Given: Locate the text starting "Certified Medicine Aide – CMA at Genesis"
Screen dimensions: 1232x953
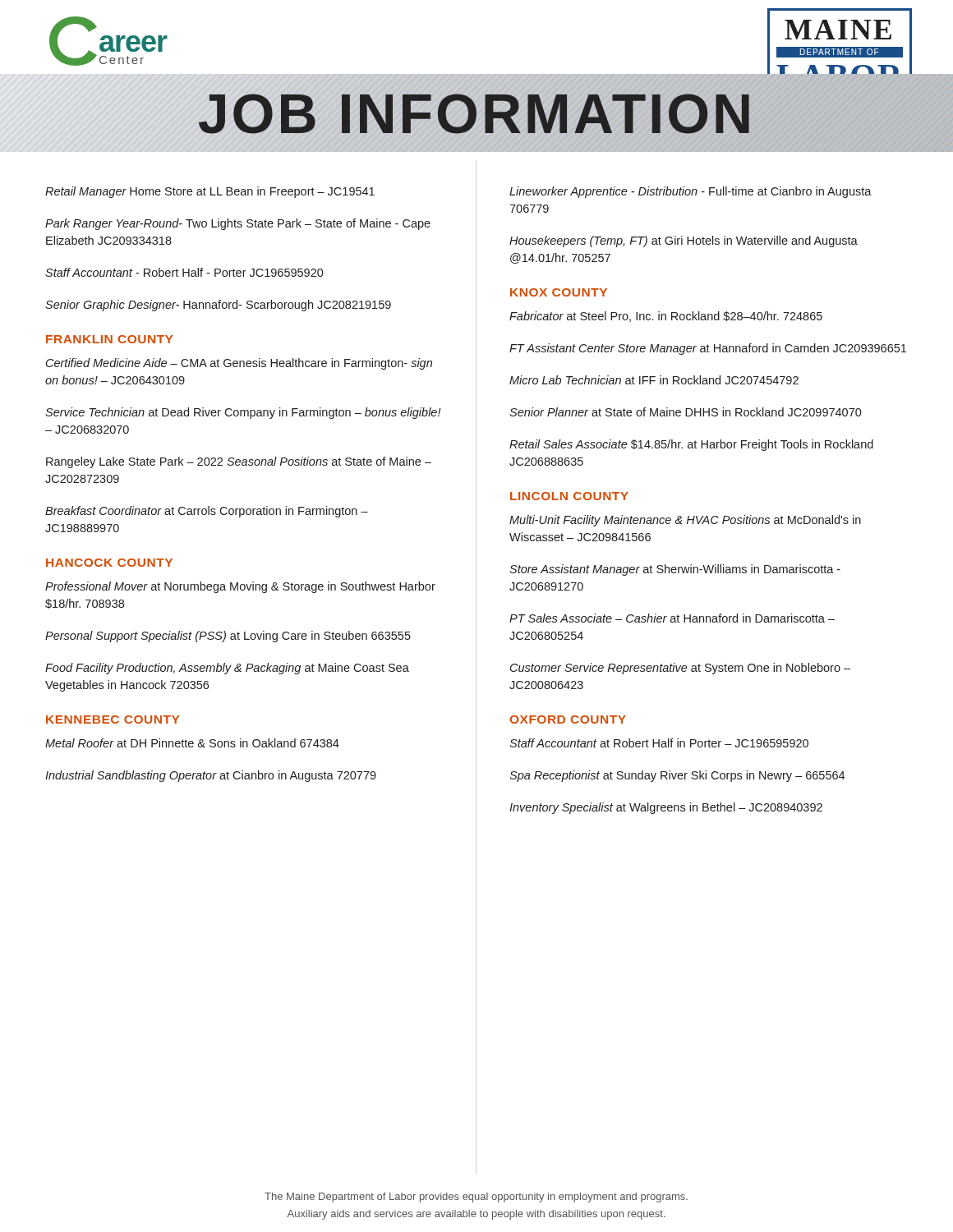Looking at the screenshot, I should click(239, 372).
